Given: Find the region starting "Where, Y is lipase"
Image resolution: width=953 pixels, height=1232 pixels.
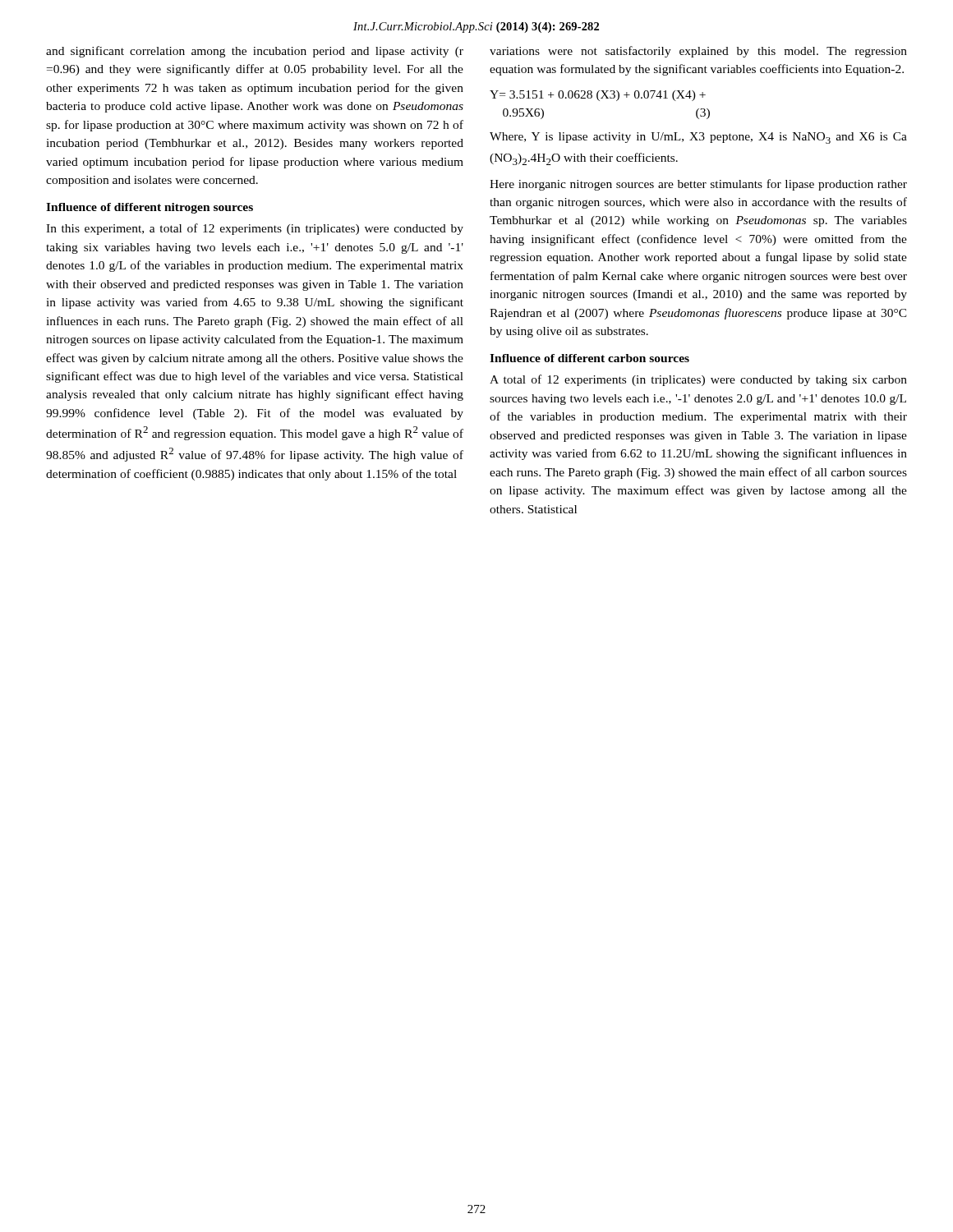Looking at the screenshot, I should 698,148.
